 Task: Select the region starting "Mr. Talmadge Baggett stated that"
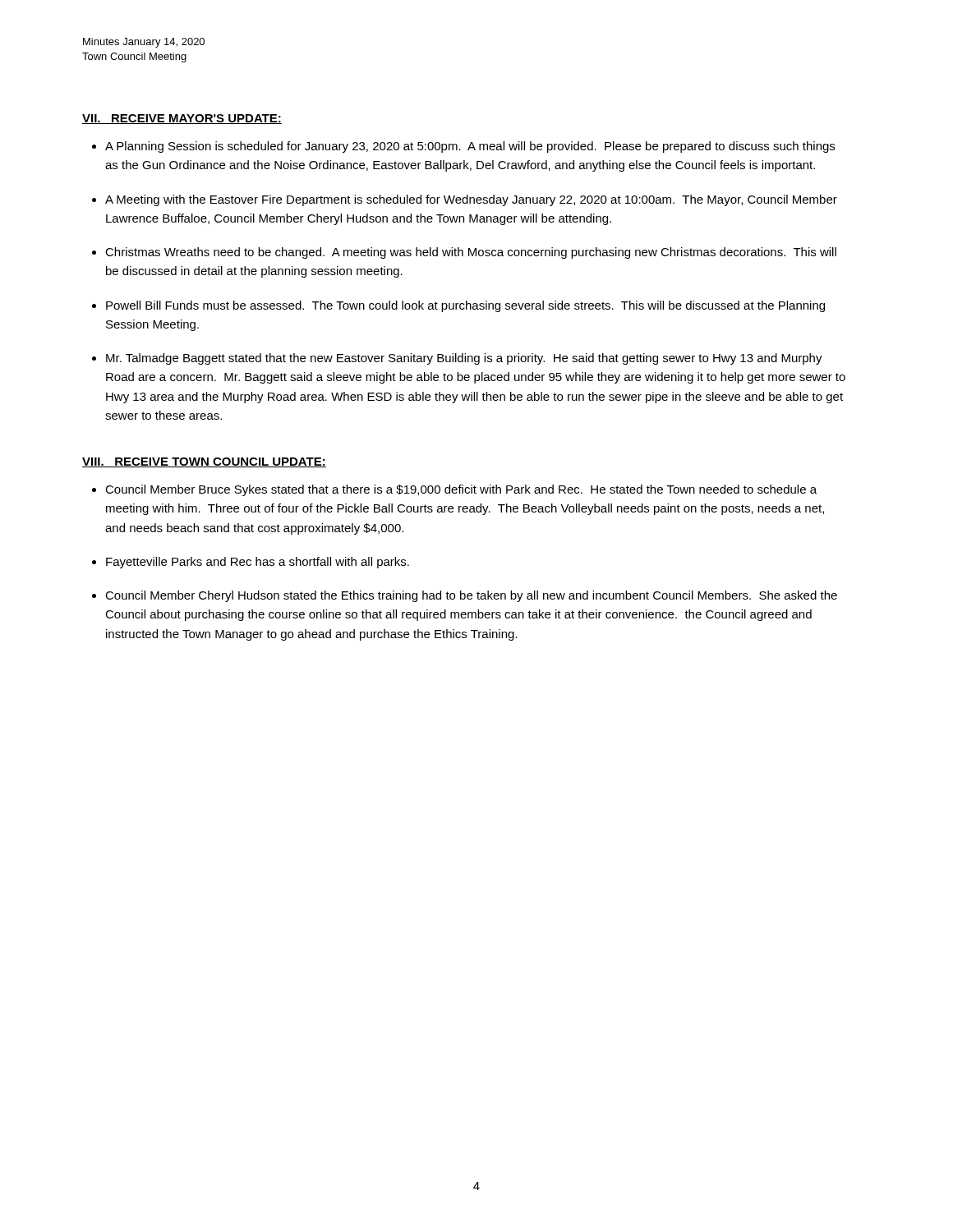[x=475, y=386]
